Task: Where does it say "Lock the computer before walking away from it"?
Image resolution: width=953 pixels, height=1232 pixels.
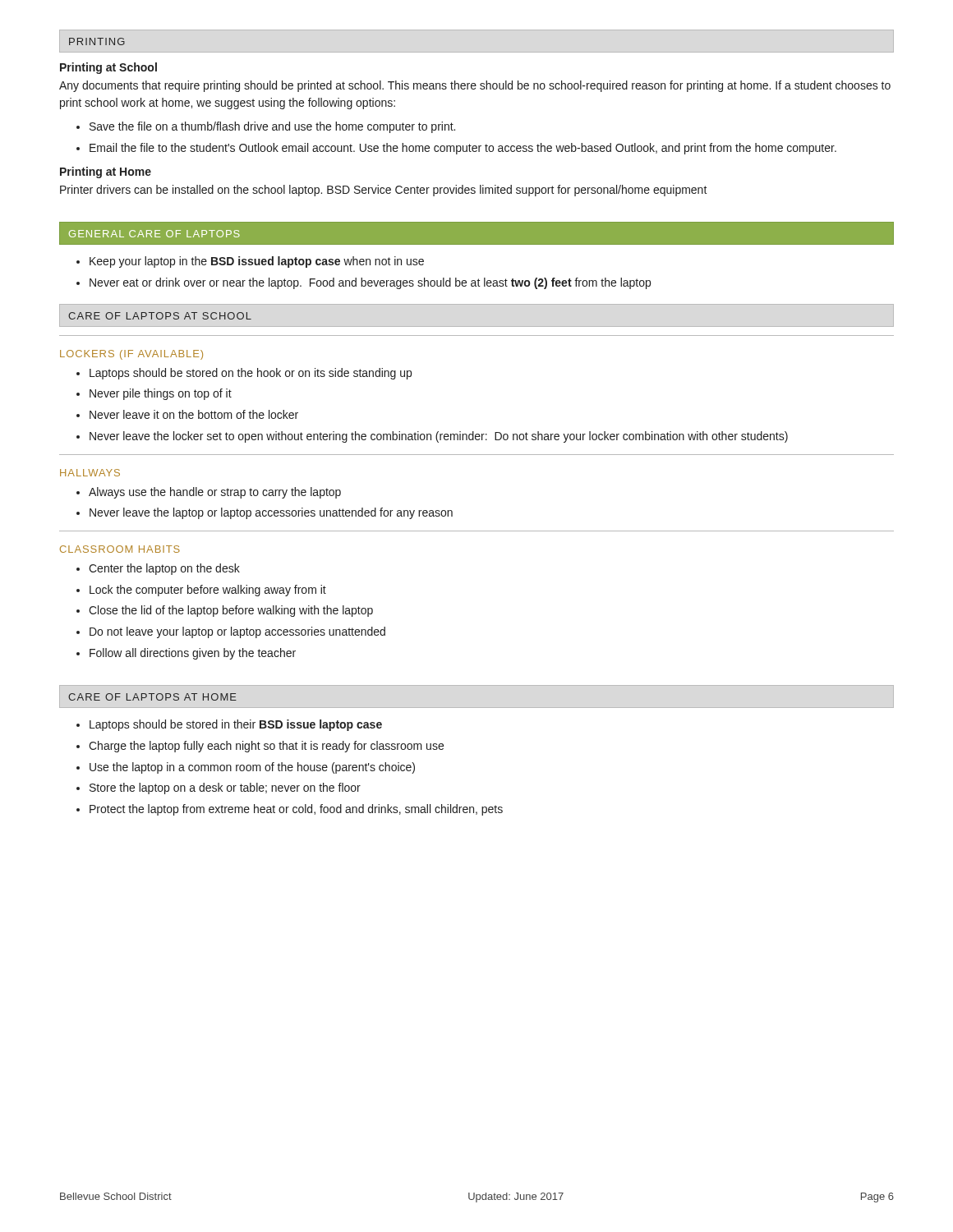Action: pos(207,589)
